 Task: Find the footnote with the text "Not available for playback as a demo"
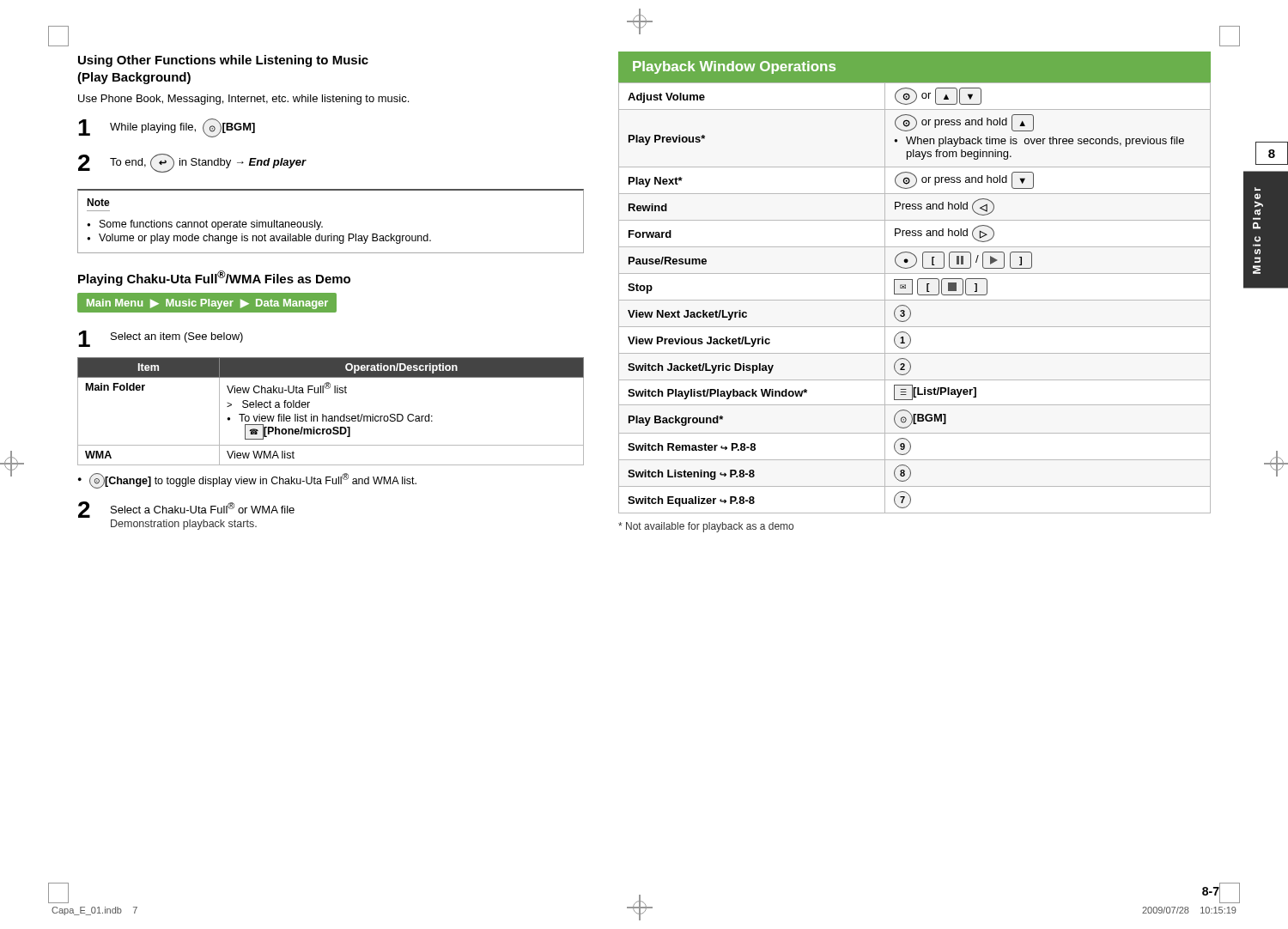[x=706, y=526]
